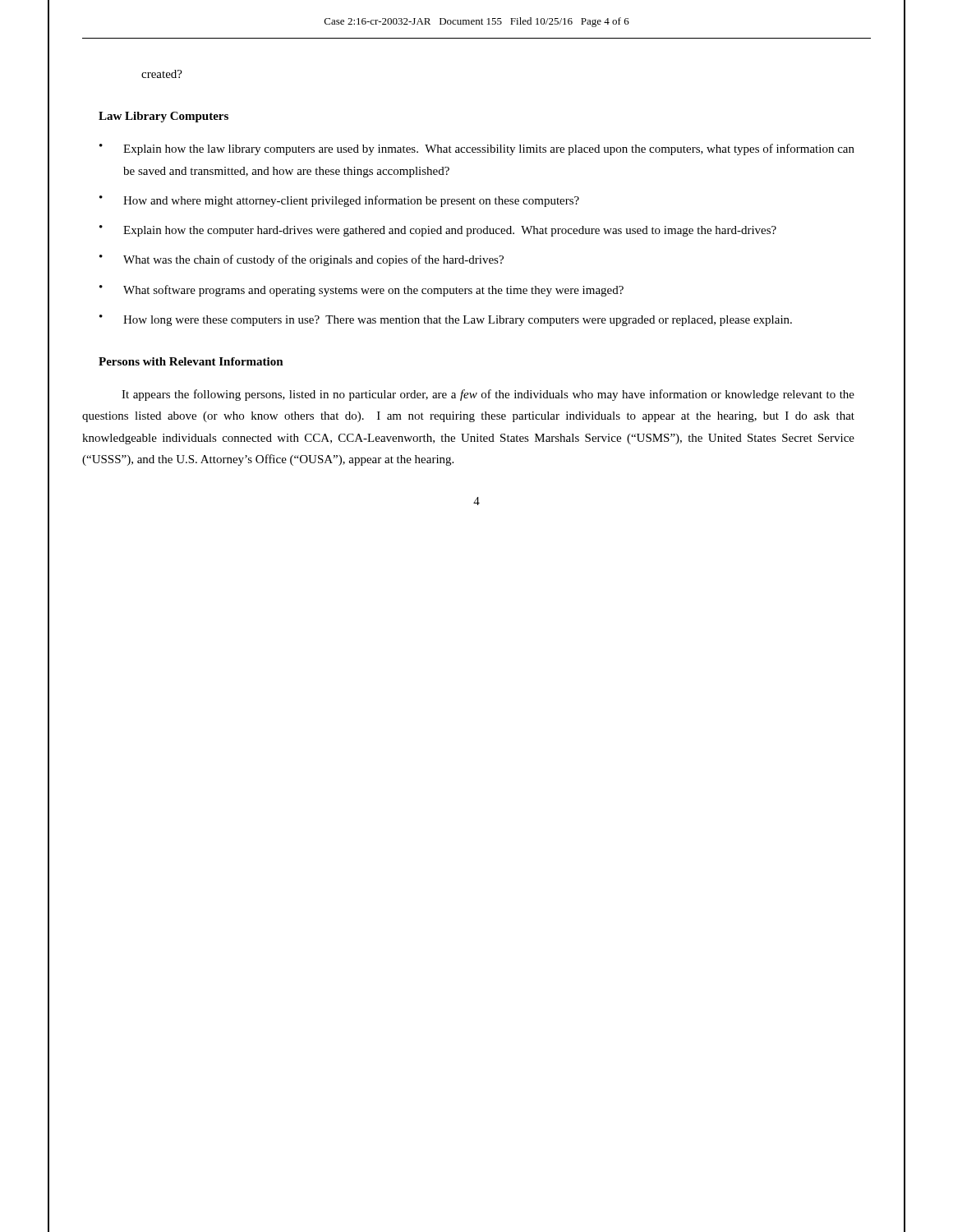953x1232 pixels.
Task: Find the block on this page that starts "• What was the chain of custody of"
Action: (476, 260)
